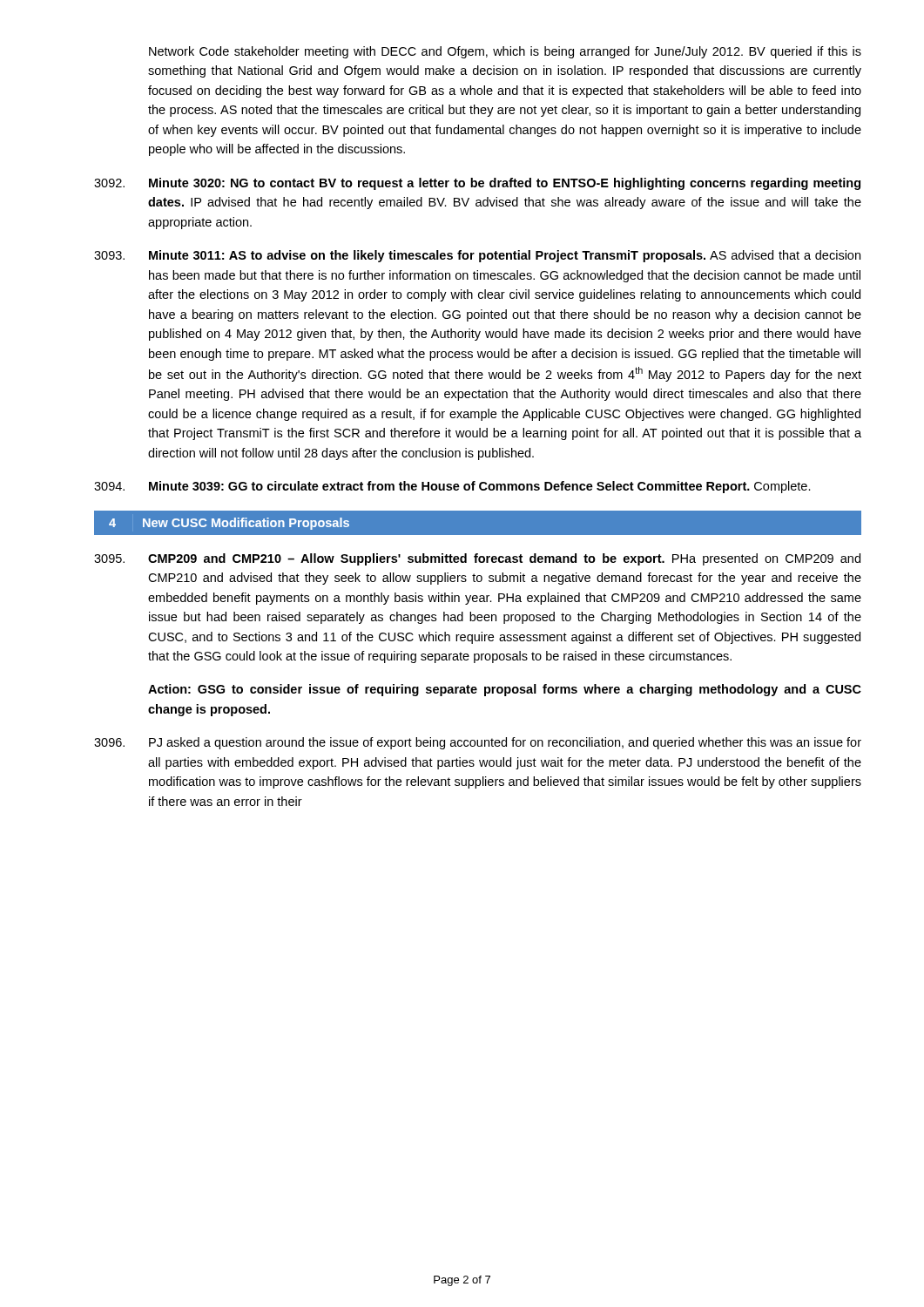Click the passage that begins "3094. Minute 3039: GG to circulate"
This screenshot has width=924, height=1307.
point(478,487)
